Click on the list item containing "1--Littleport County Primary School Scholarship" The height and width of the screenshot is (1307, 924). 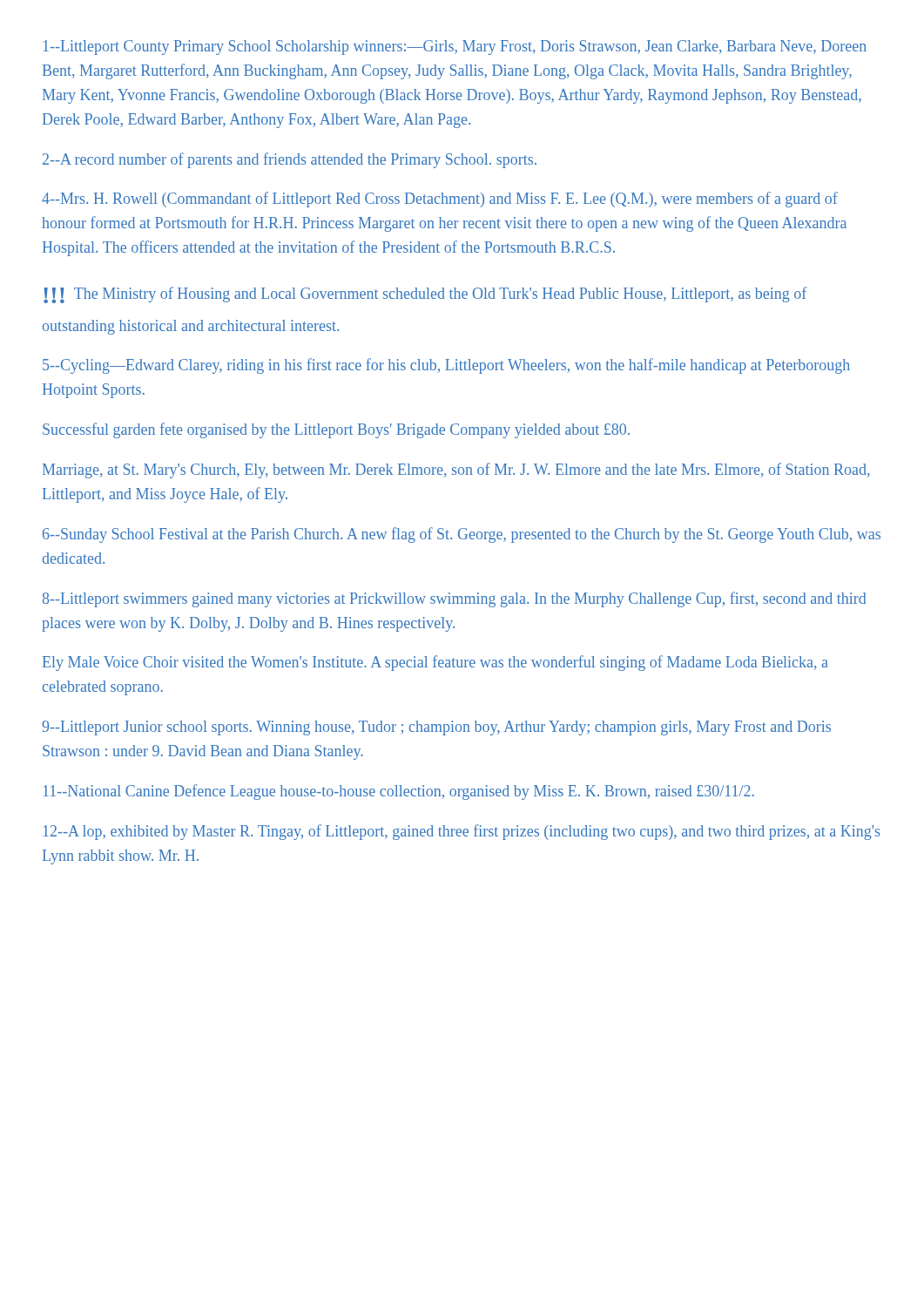454,83
